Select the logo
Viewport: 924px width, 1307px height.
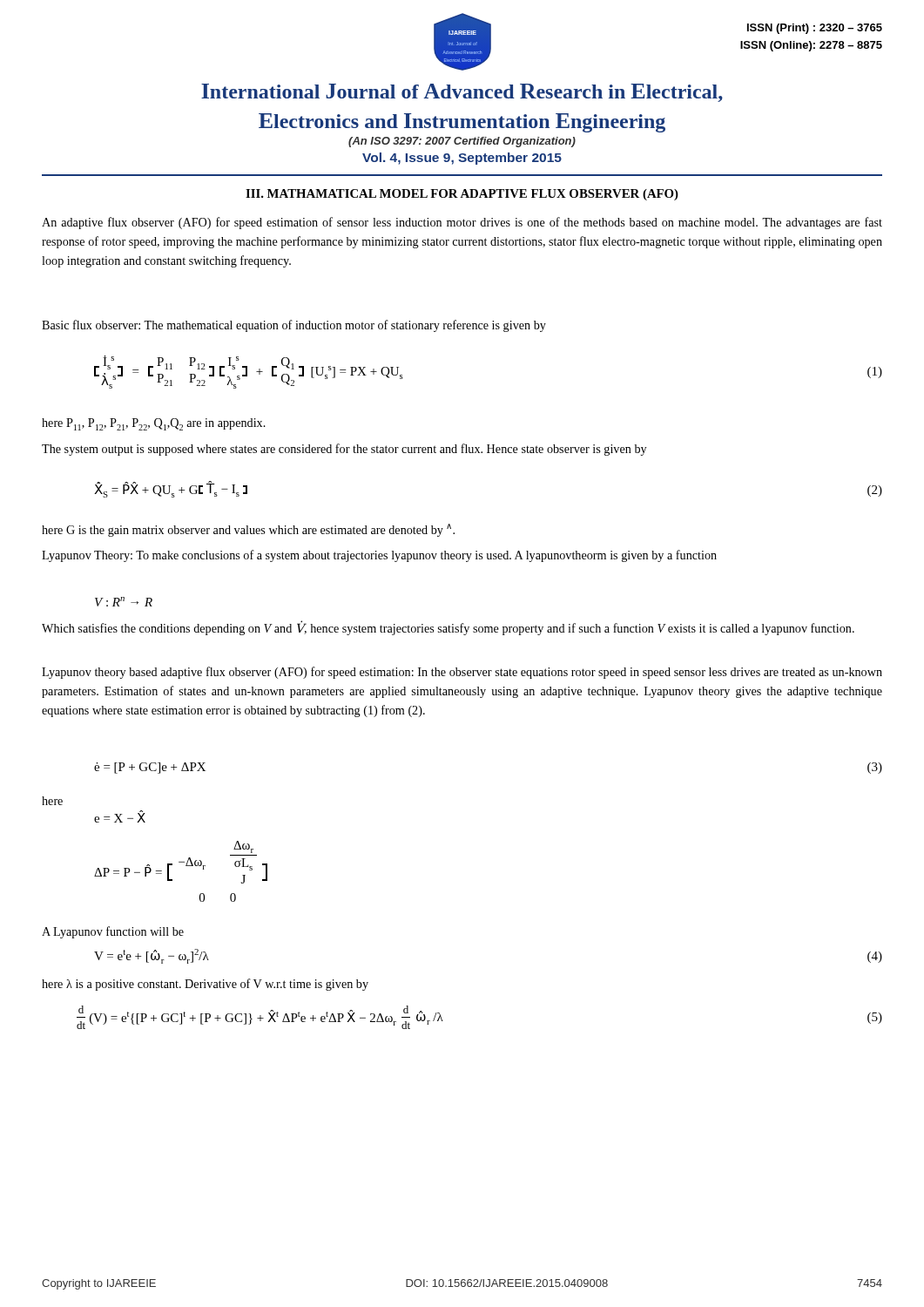click(x=462, y=44)
